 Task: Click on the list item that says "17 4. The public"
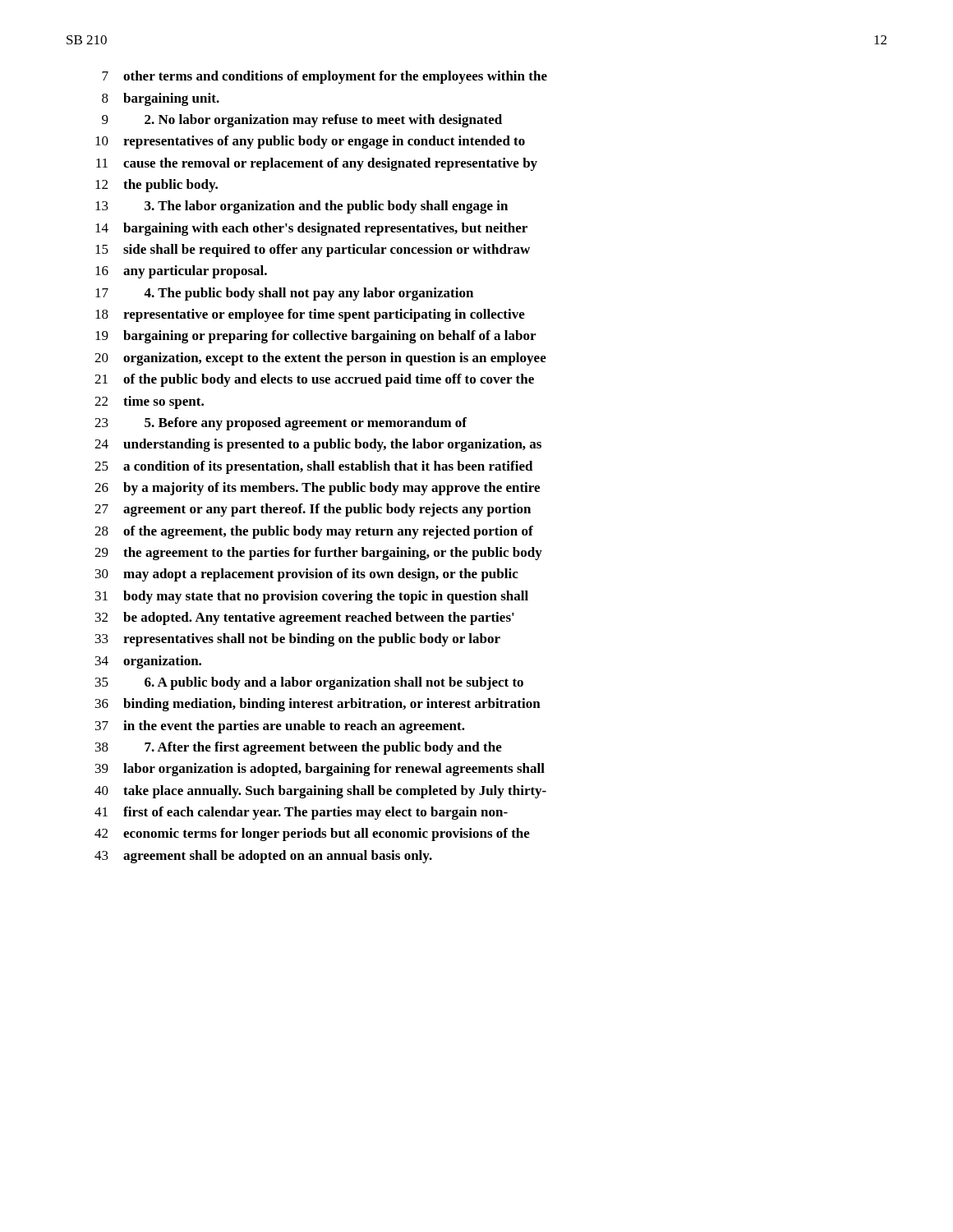click(476, 347)
